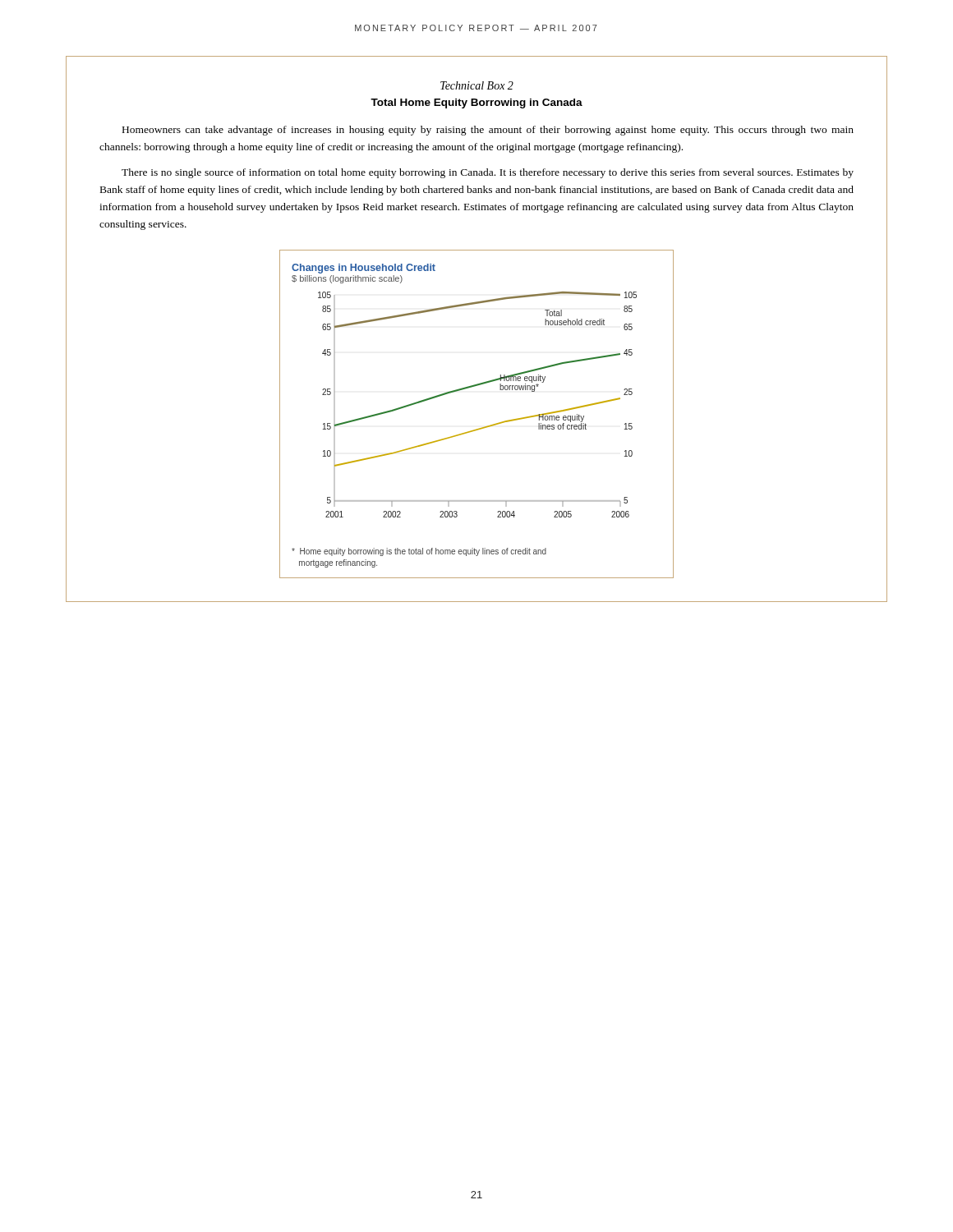Click on the title containing "Technical Box 2"
Screen dimensions: 1232x953
pyautogui.click(x=476, y=86)
